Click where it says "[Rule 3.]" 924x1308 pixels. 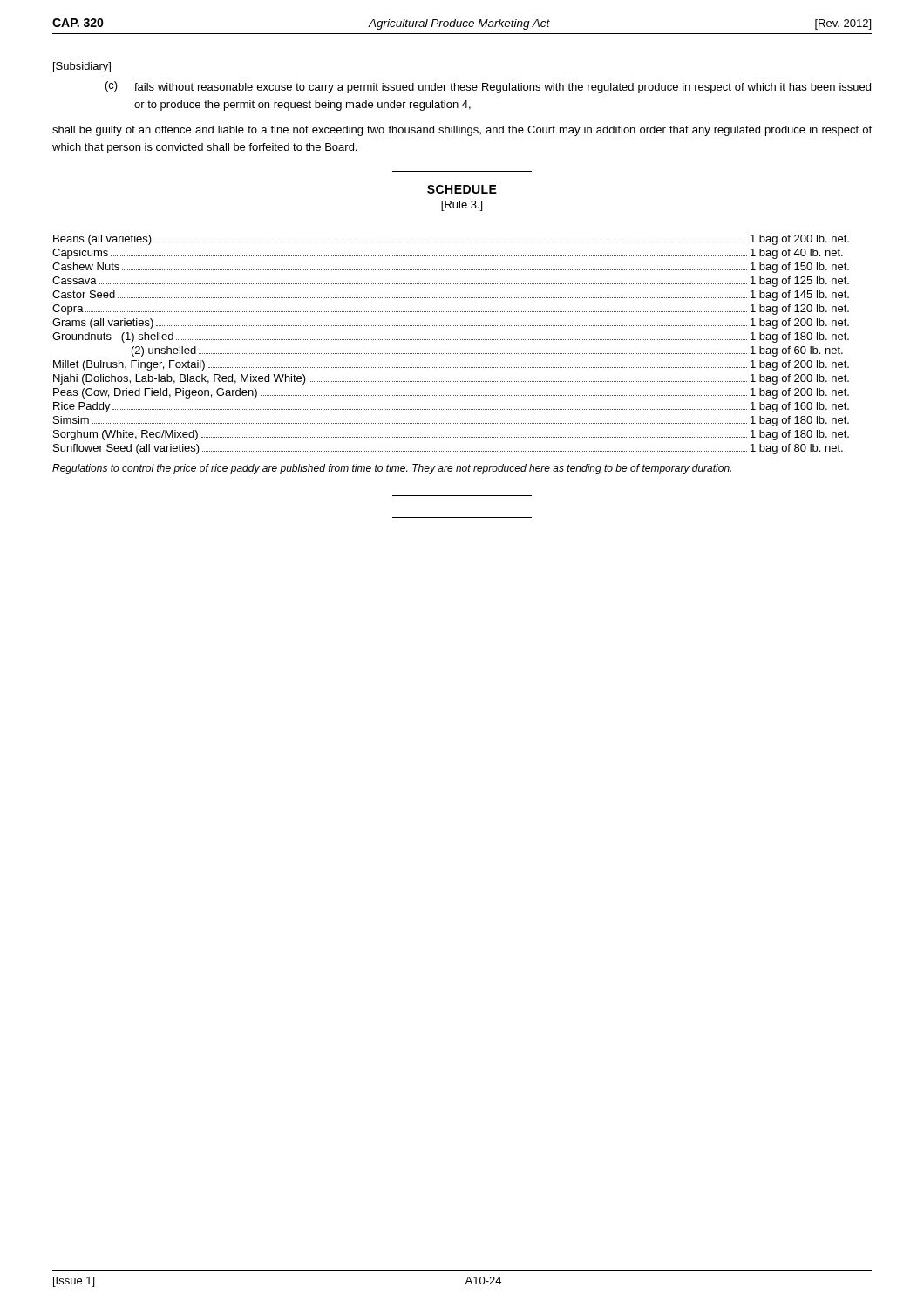click(462, 204)
